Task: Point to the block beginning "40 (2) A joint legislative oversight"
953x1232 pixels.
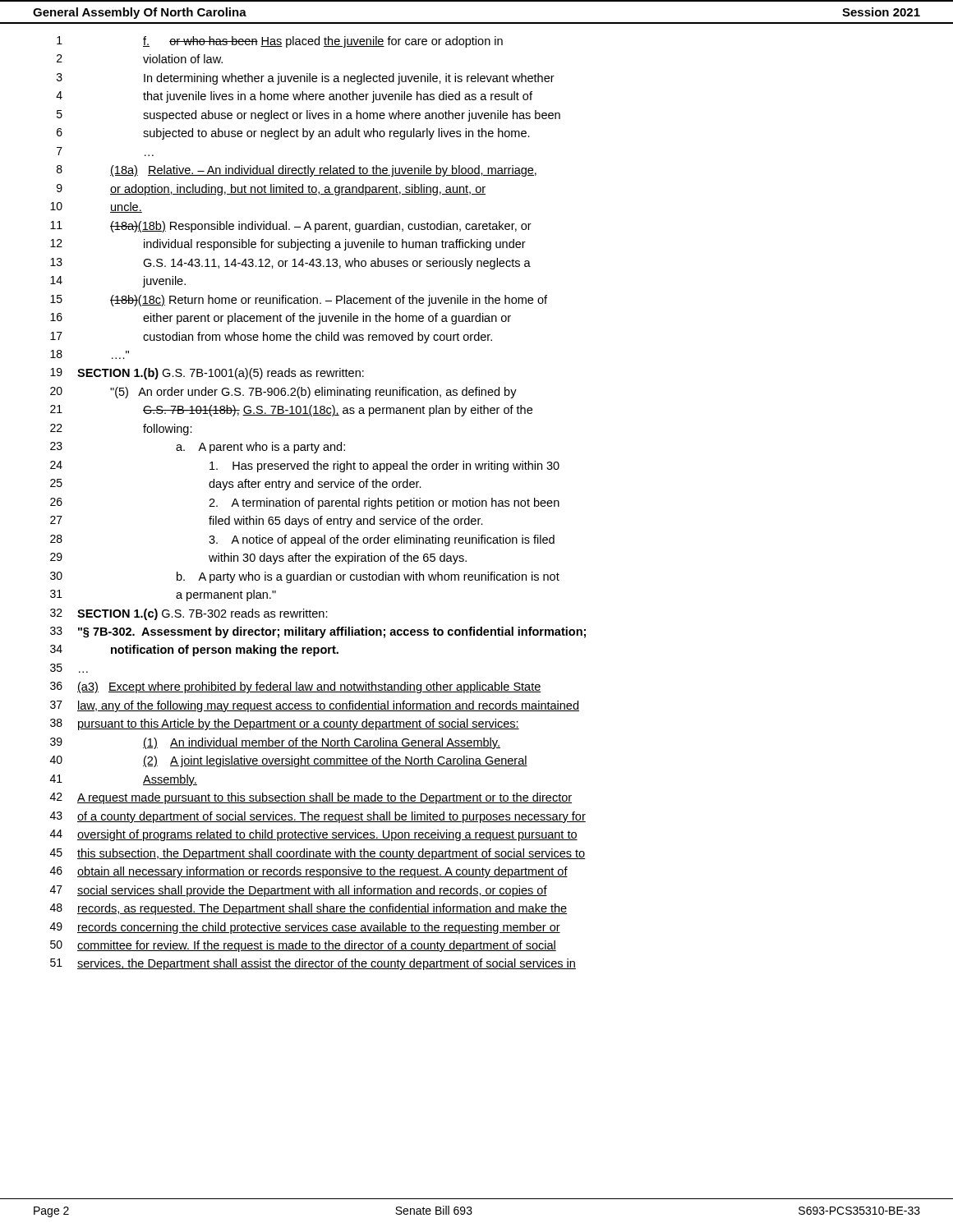Action: [476, 761]
